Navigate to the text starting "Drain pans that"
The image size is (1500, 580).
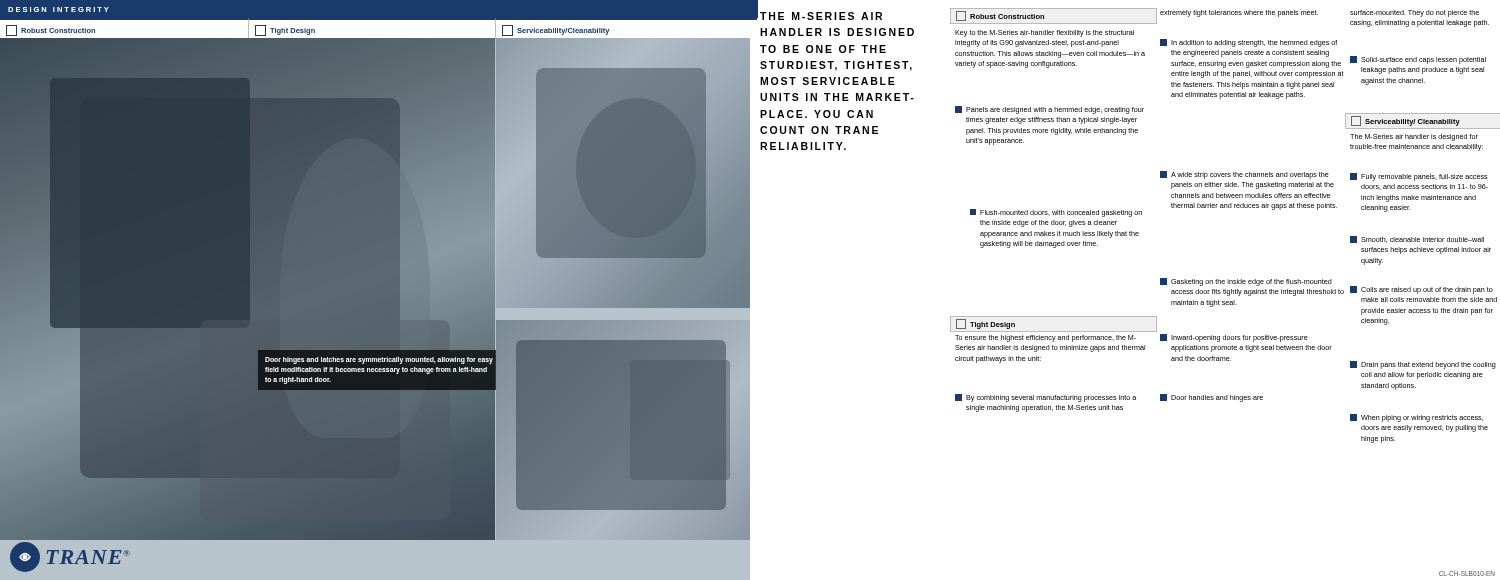[1424, 376]
